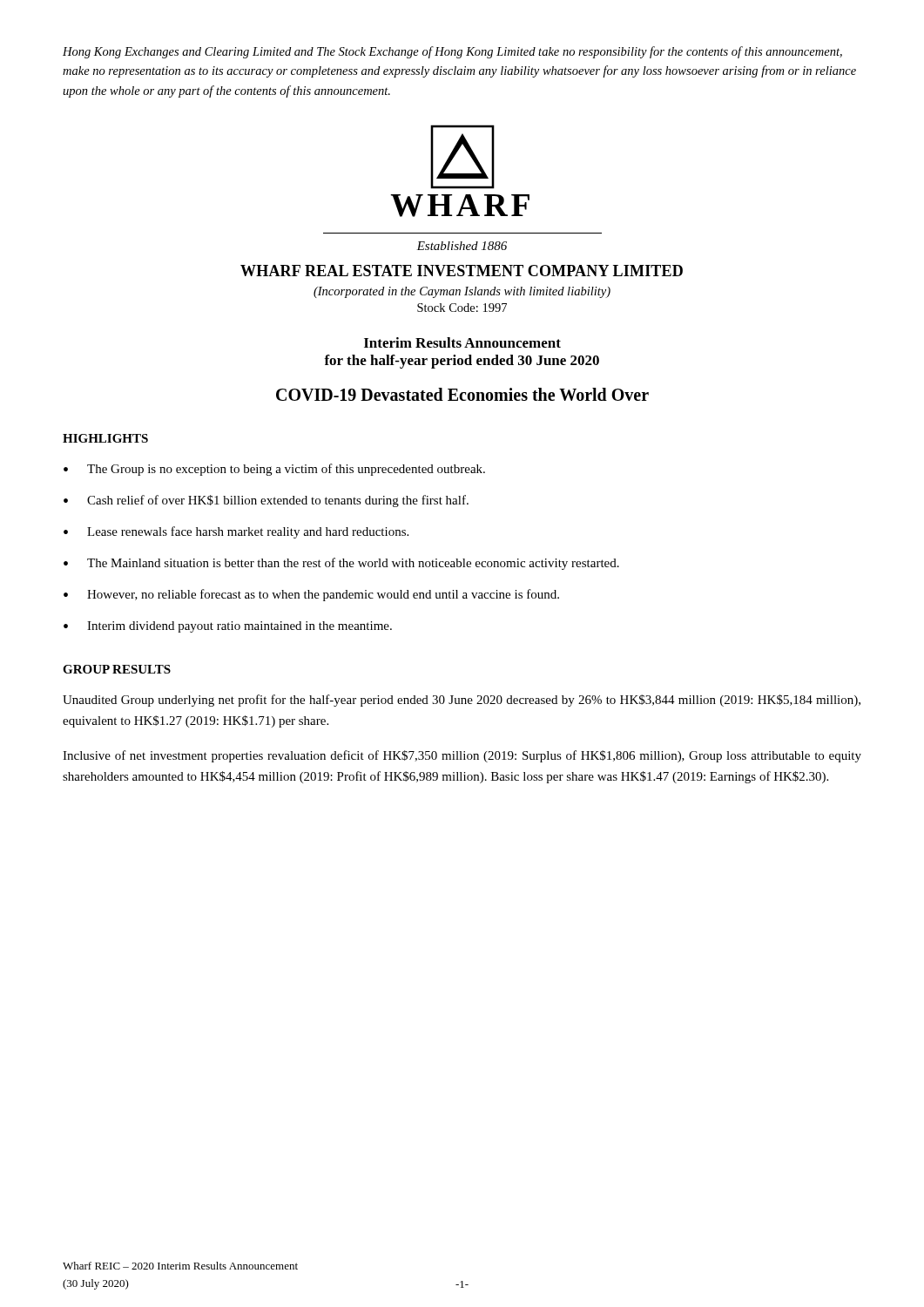924x1307 pixels.
Task: Find the text block that reads "Unaudited Group underlying"
Action: (462, 710)
